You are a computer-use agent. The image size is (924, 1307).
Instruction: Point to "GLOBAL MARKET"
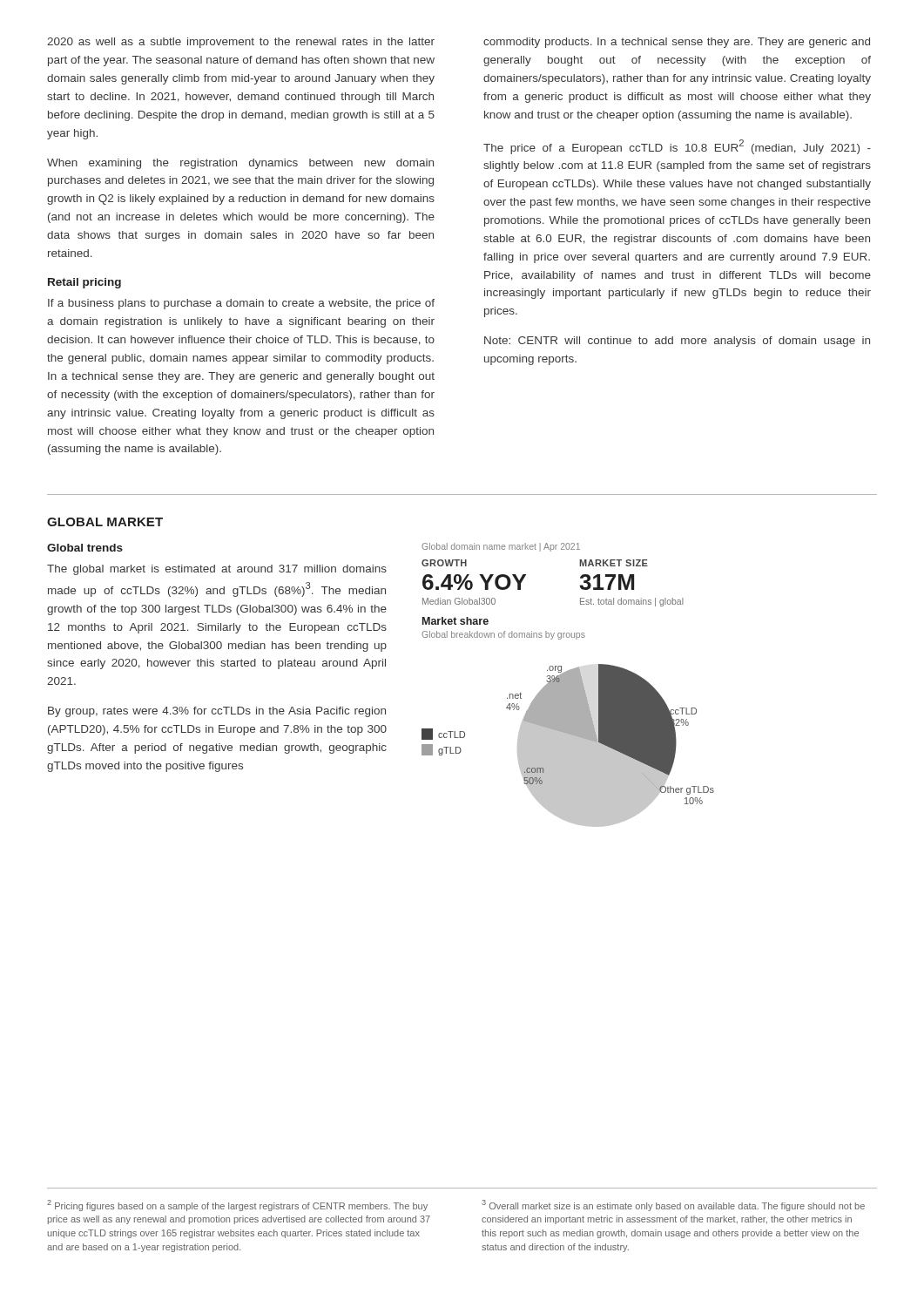click(x=105, y=522)
